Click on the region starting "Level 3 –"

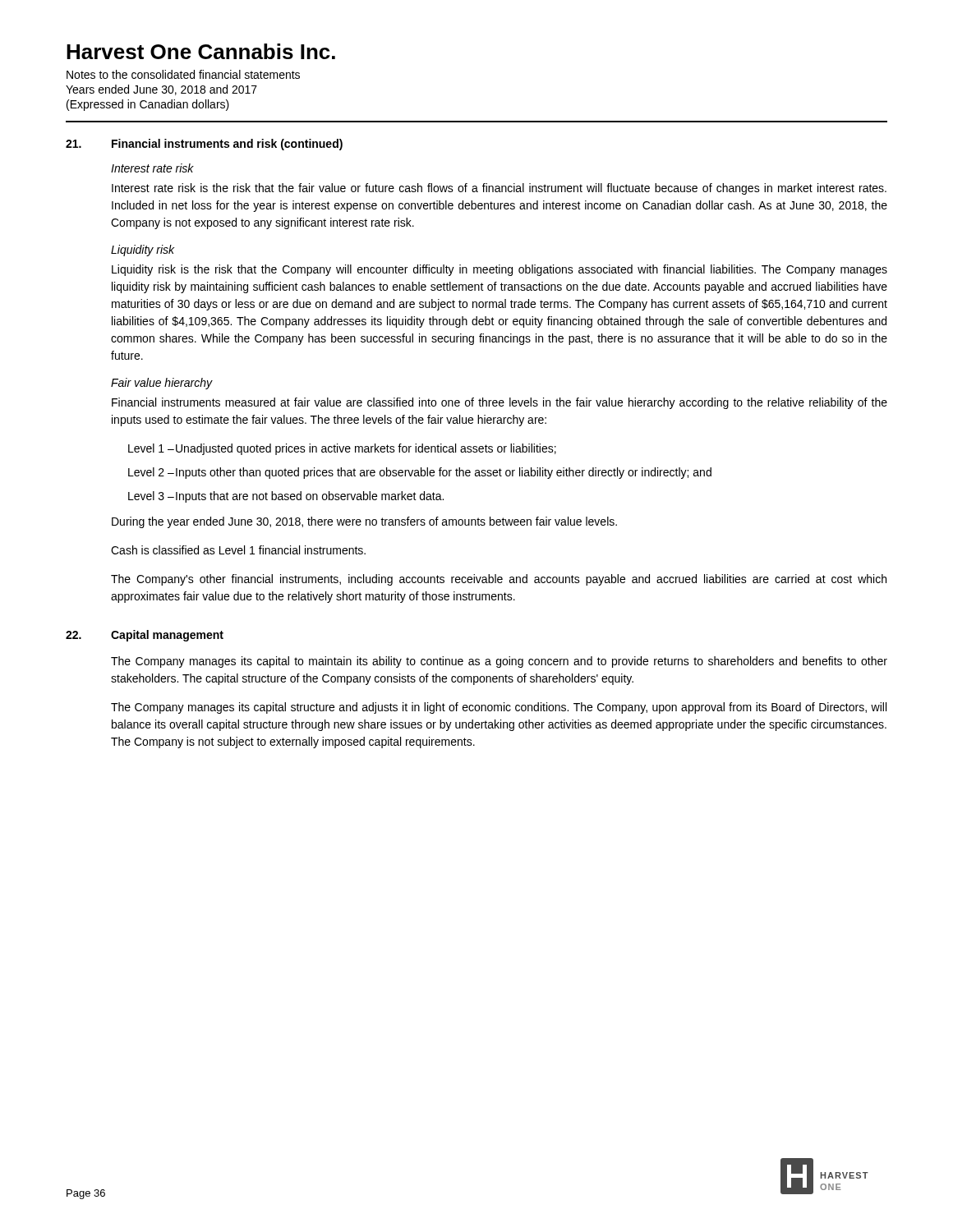coord(286,497)
